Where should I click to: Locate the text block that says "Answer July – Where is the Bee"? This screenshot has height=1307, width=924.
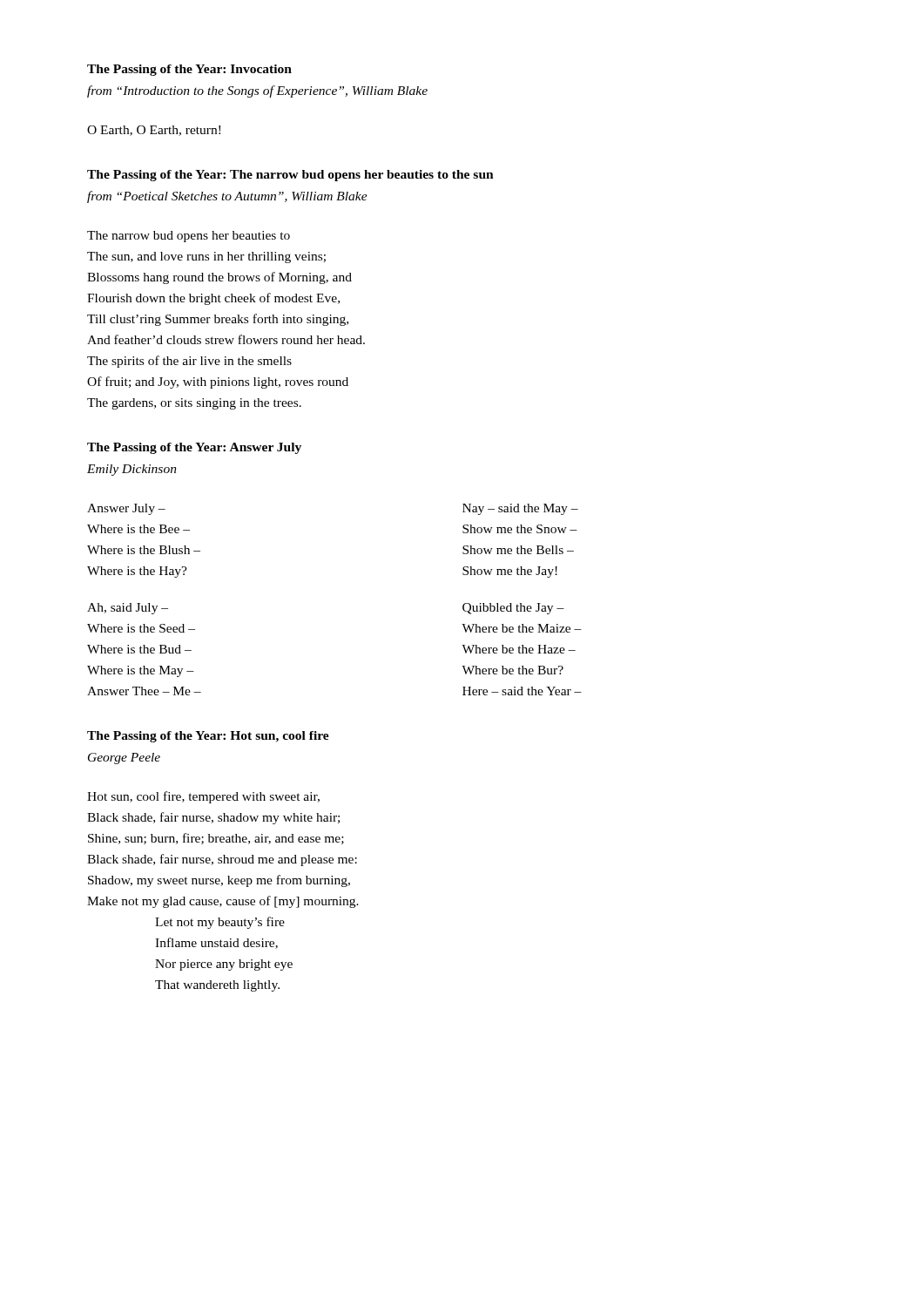tap(462, 599)
